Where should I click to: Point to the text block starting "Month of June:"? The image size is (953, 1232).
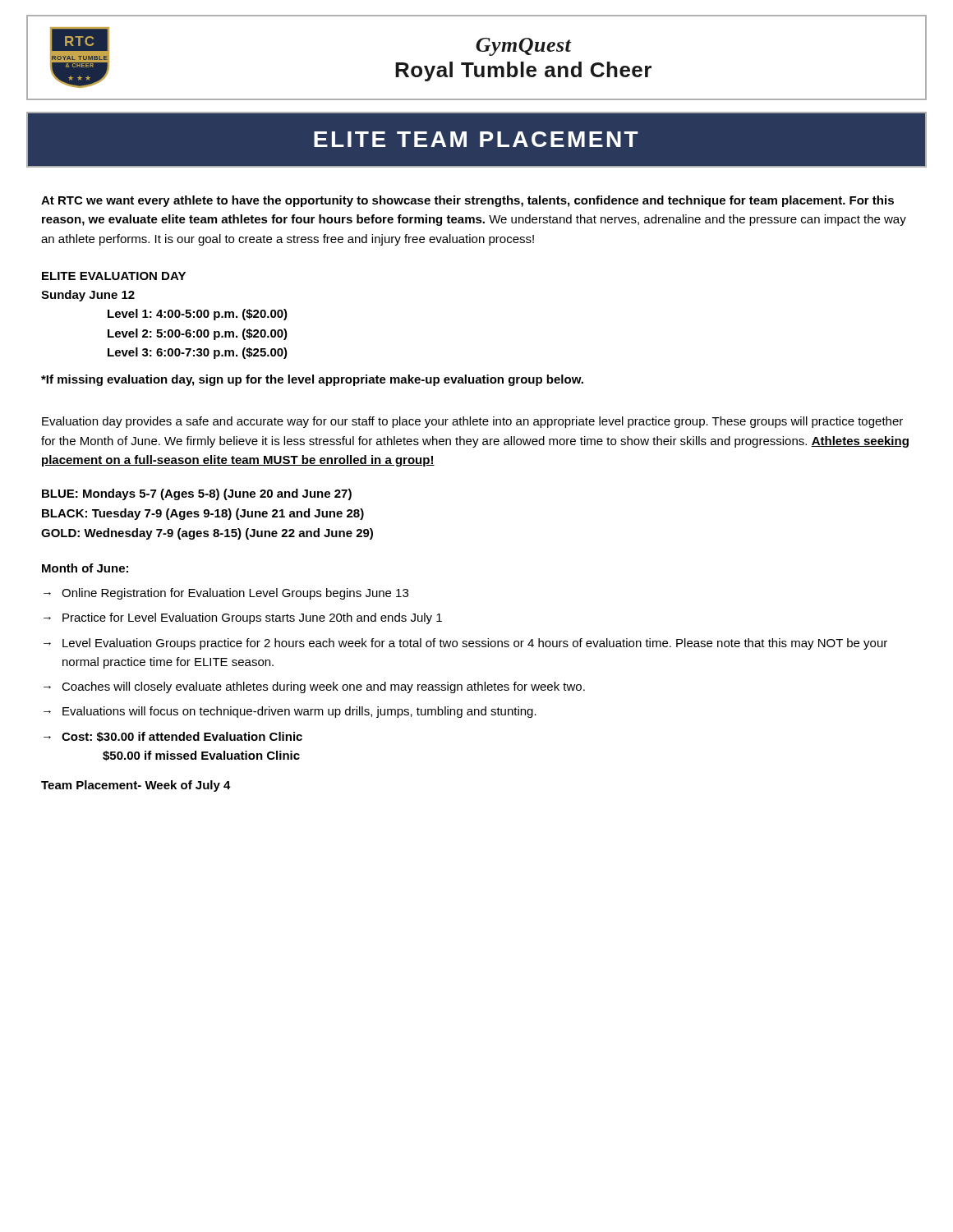click(x=85, y=568)
